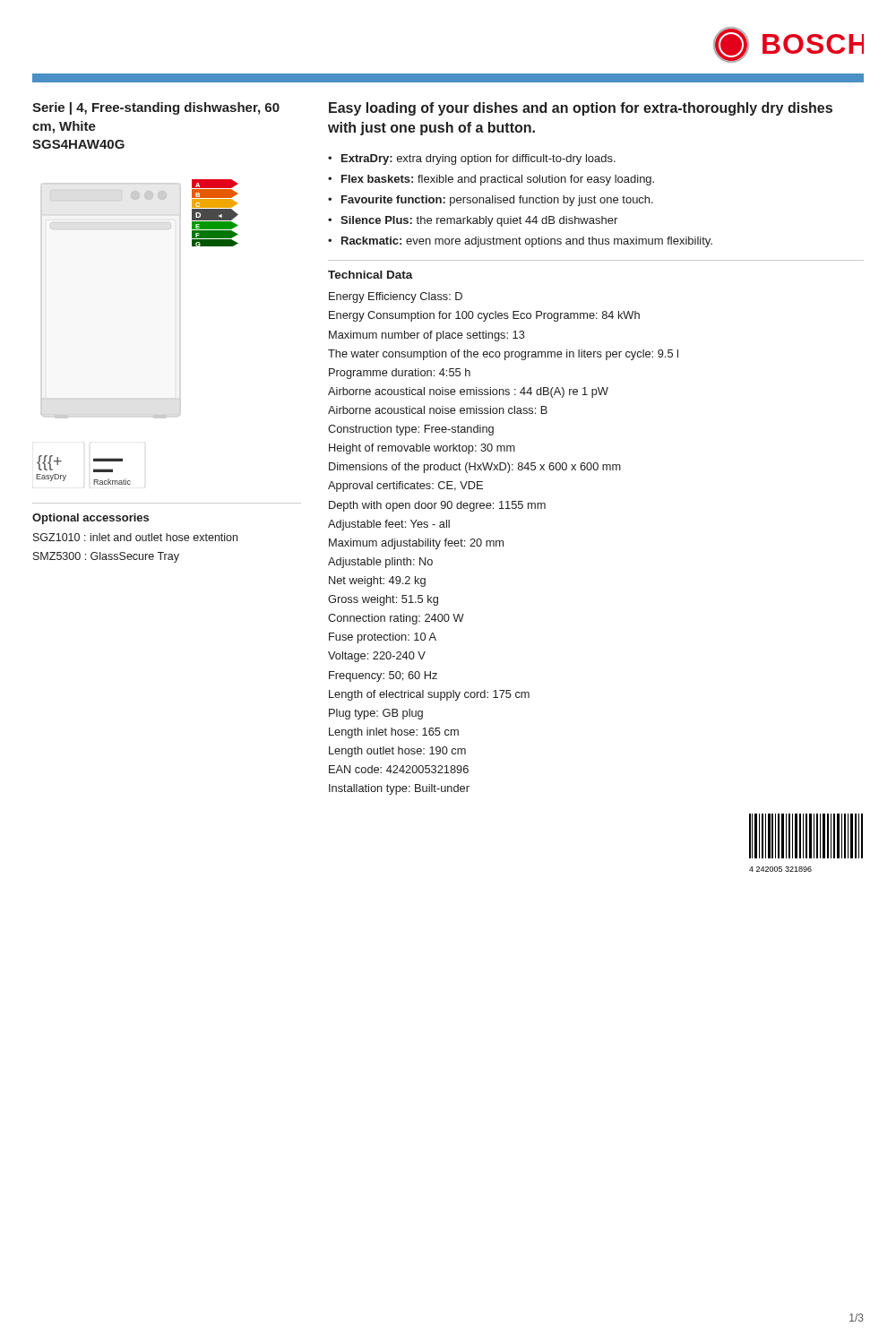Select the illustration
Screen dimensions: 1344x896
tap(167, 465)
